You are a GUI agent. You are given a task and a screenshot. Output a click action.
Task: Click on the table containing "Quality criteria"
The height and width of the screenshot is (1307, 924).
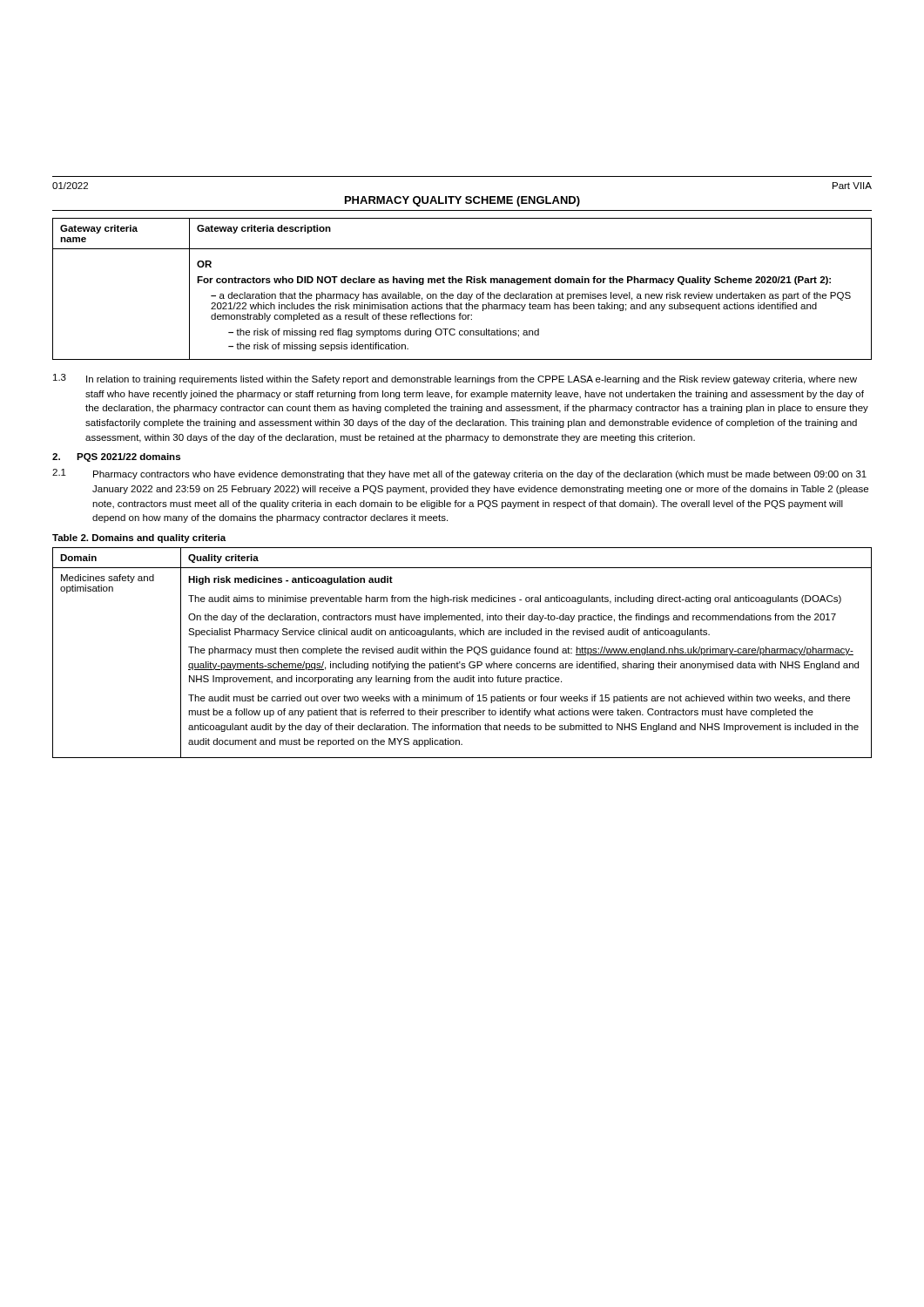pyautogui.click(x=462, y=653)
